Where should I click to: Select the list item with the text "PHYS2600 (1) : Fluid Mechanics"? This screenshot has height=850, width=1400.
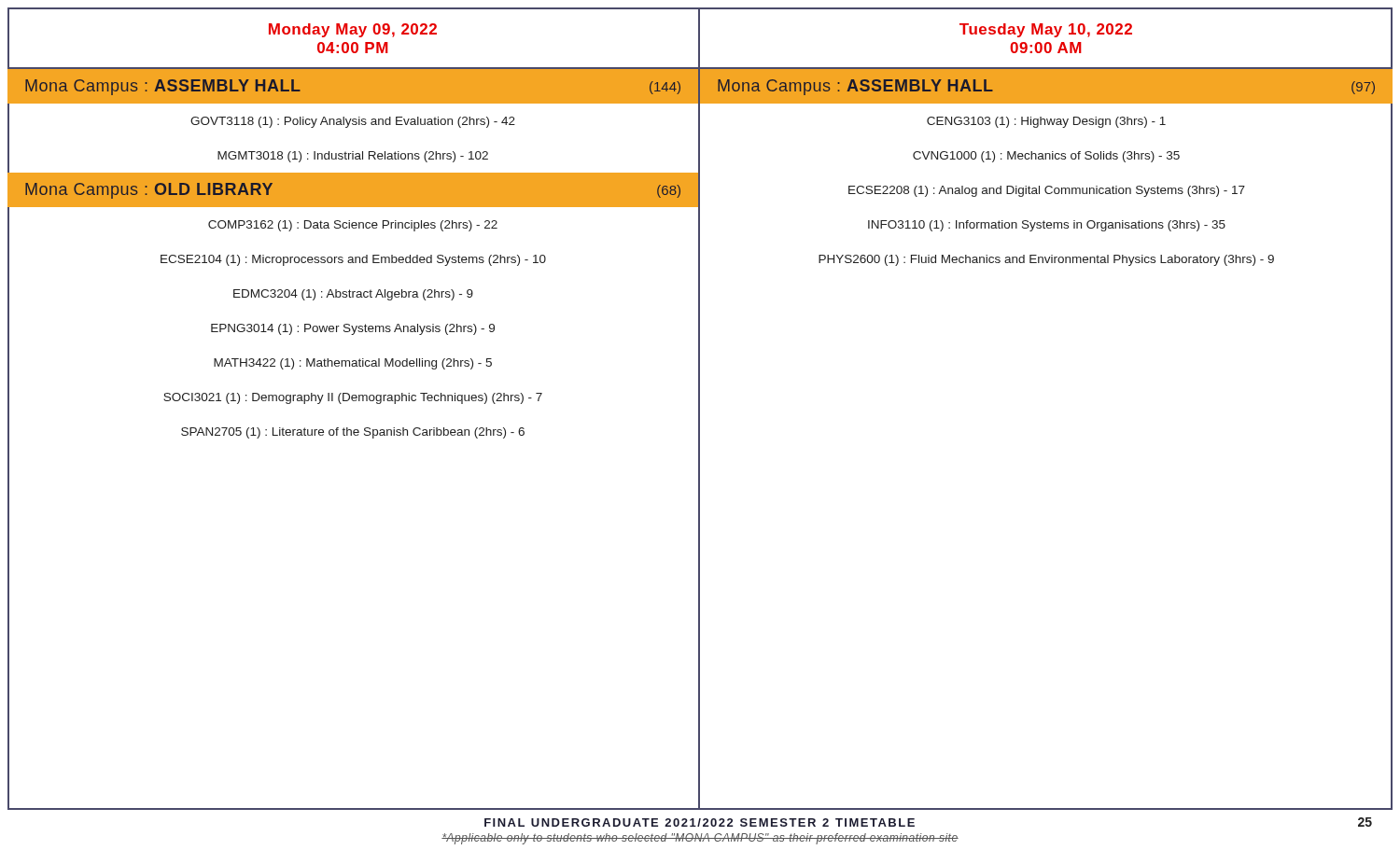click(x=1046, y=259)
